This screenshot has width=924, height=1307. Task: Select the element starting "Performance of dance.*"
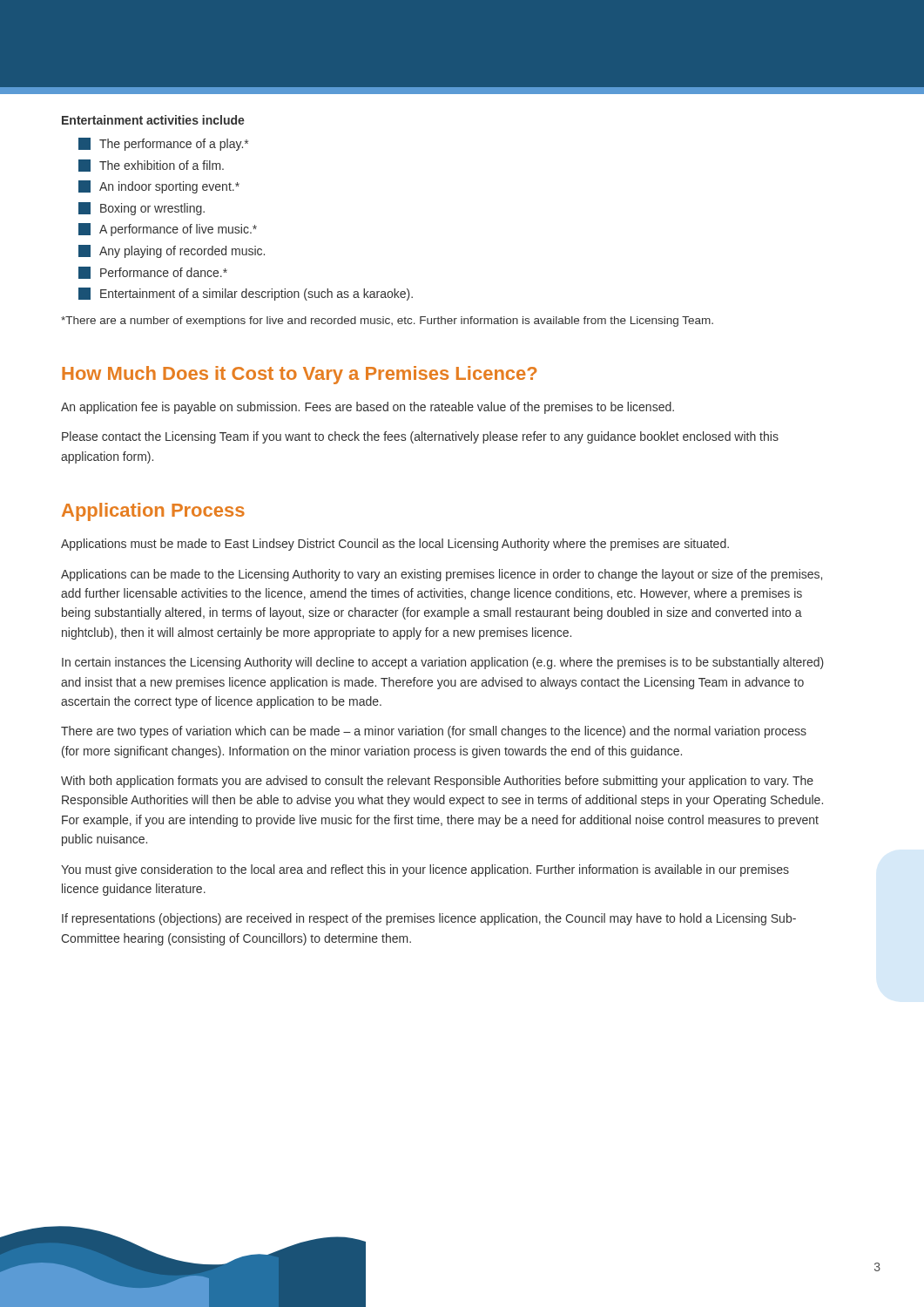[x=153, y=273]
